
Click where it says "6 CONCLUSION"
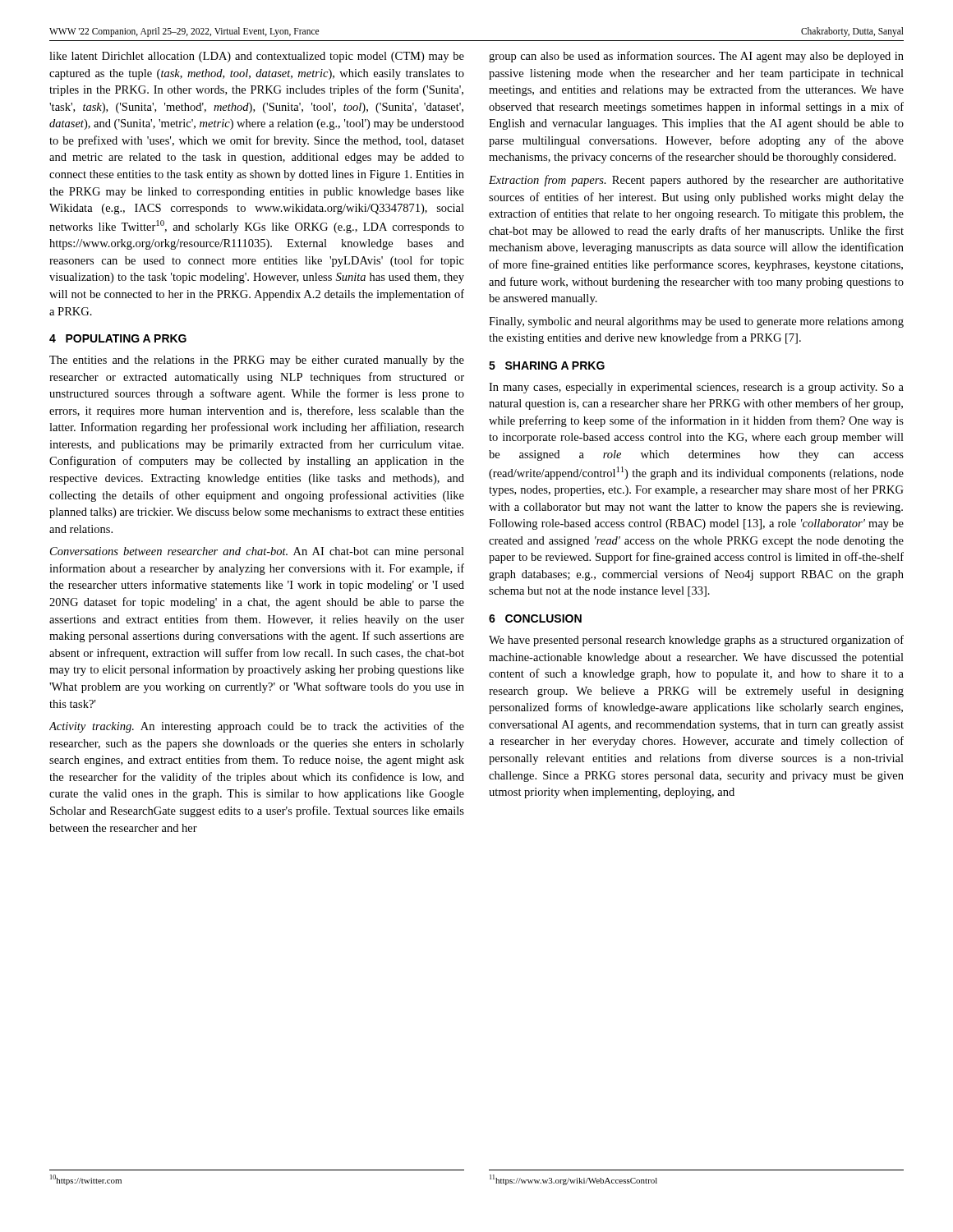pyautogui.click(x=535, y=618)
